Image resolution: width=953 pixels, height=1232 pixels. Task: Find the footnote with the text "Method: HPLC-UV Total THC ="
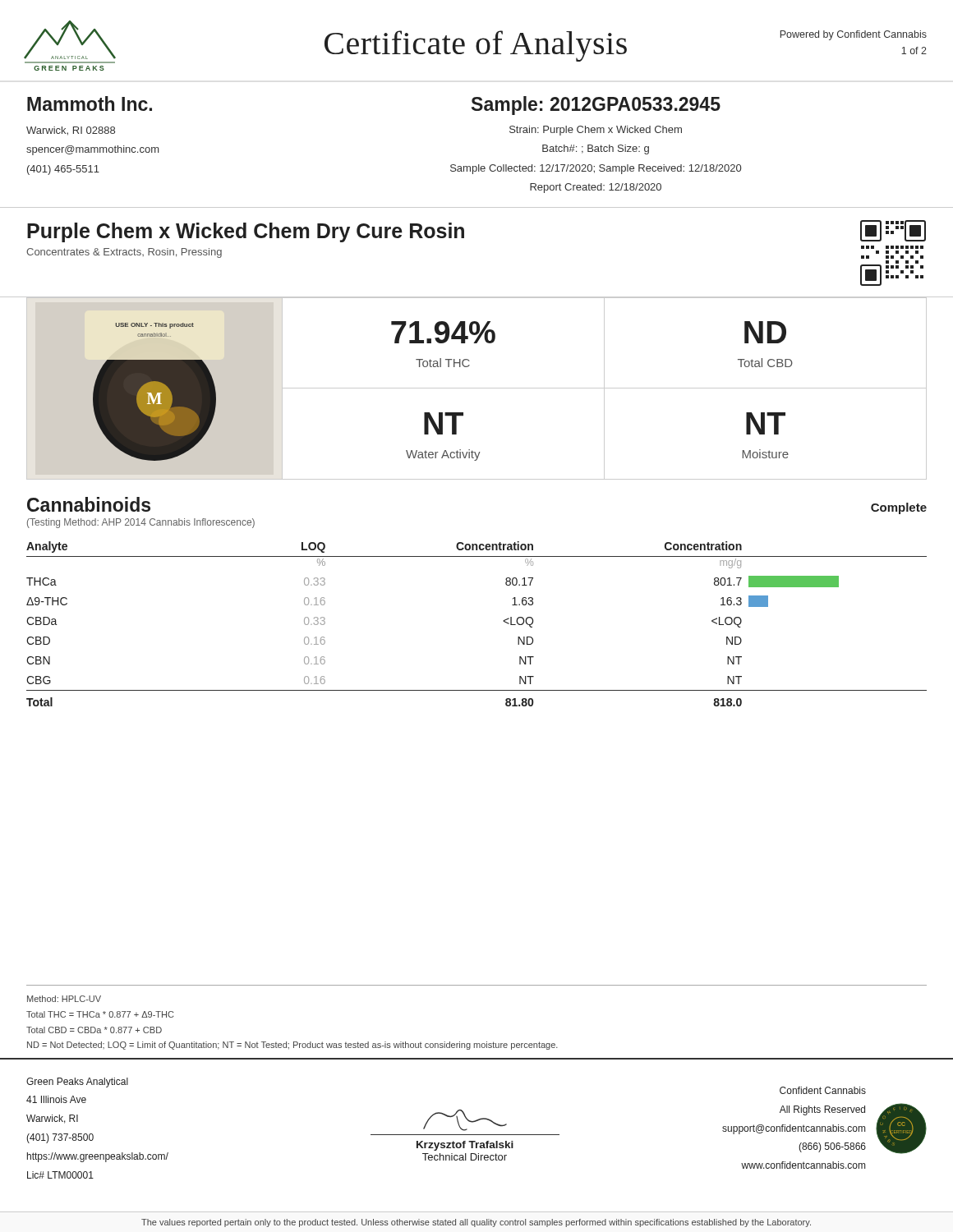coord(64,999)
